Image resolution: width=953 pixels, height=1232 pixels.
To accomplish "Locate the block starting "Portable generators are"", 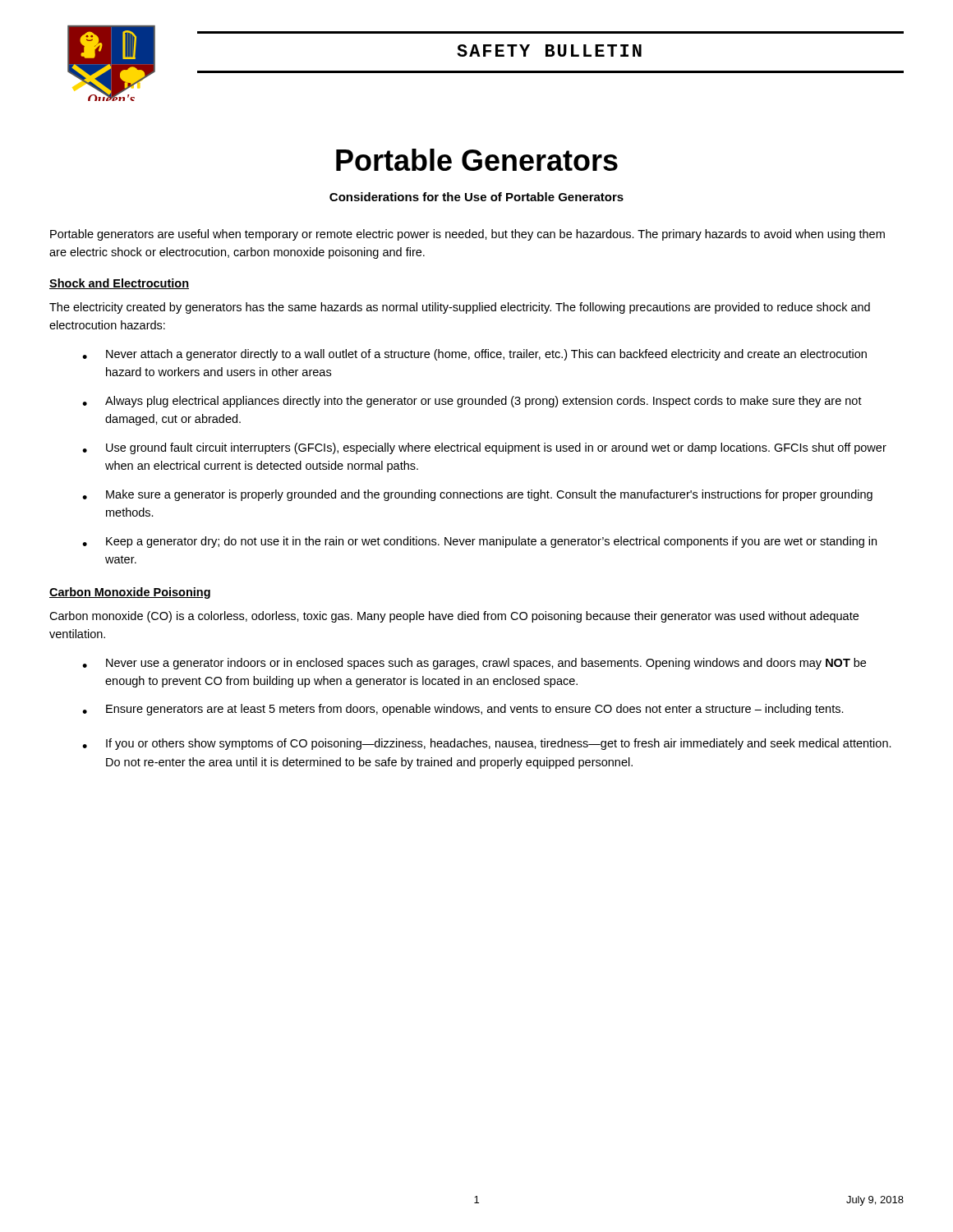I will 467,243.
